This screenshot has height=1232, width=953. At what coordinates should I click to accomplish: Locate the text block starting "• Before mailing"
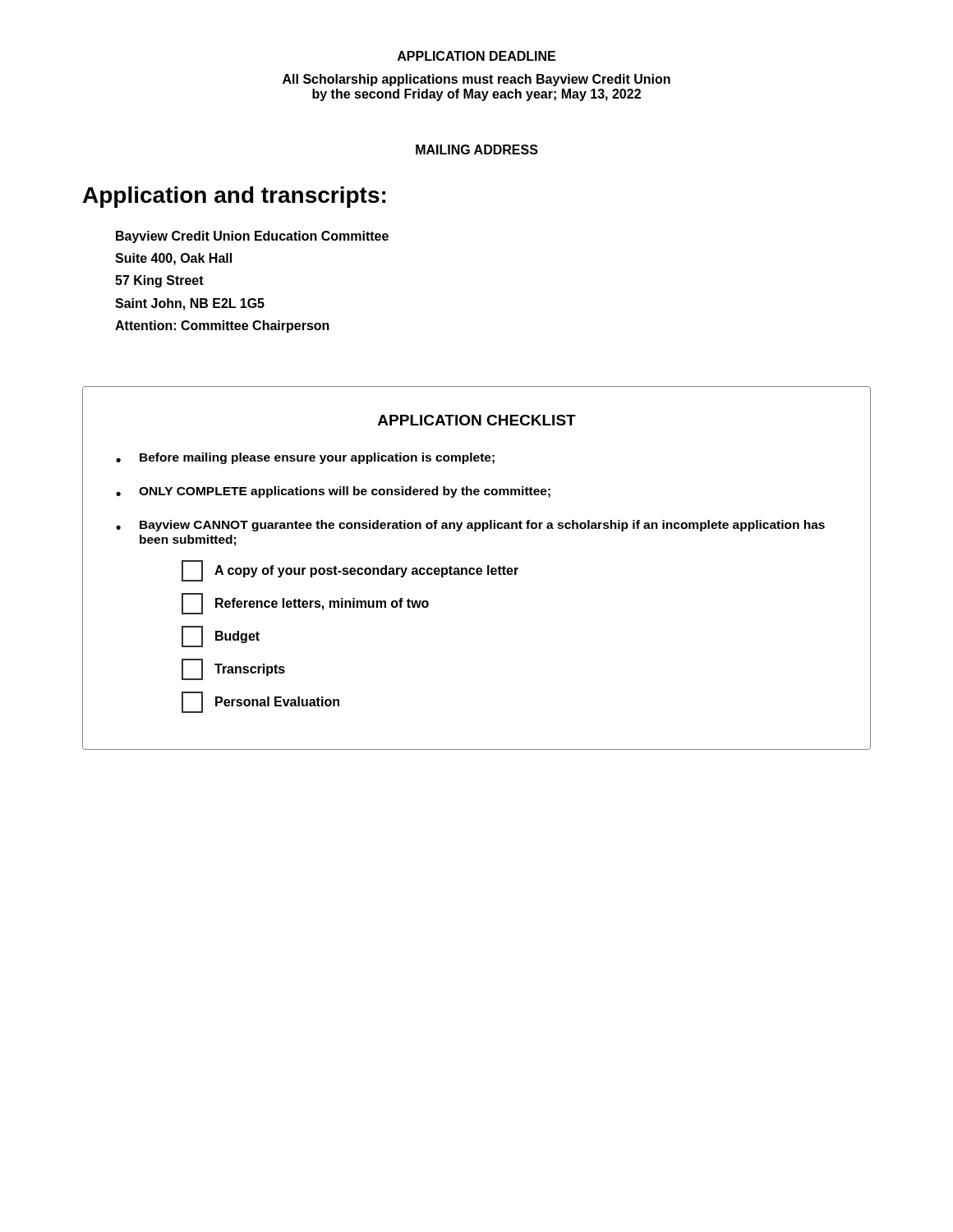pyautogui.click(x=306, y=460)
